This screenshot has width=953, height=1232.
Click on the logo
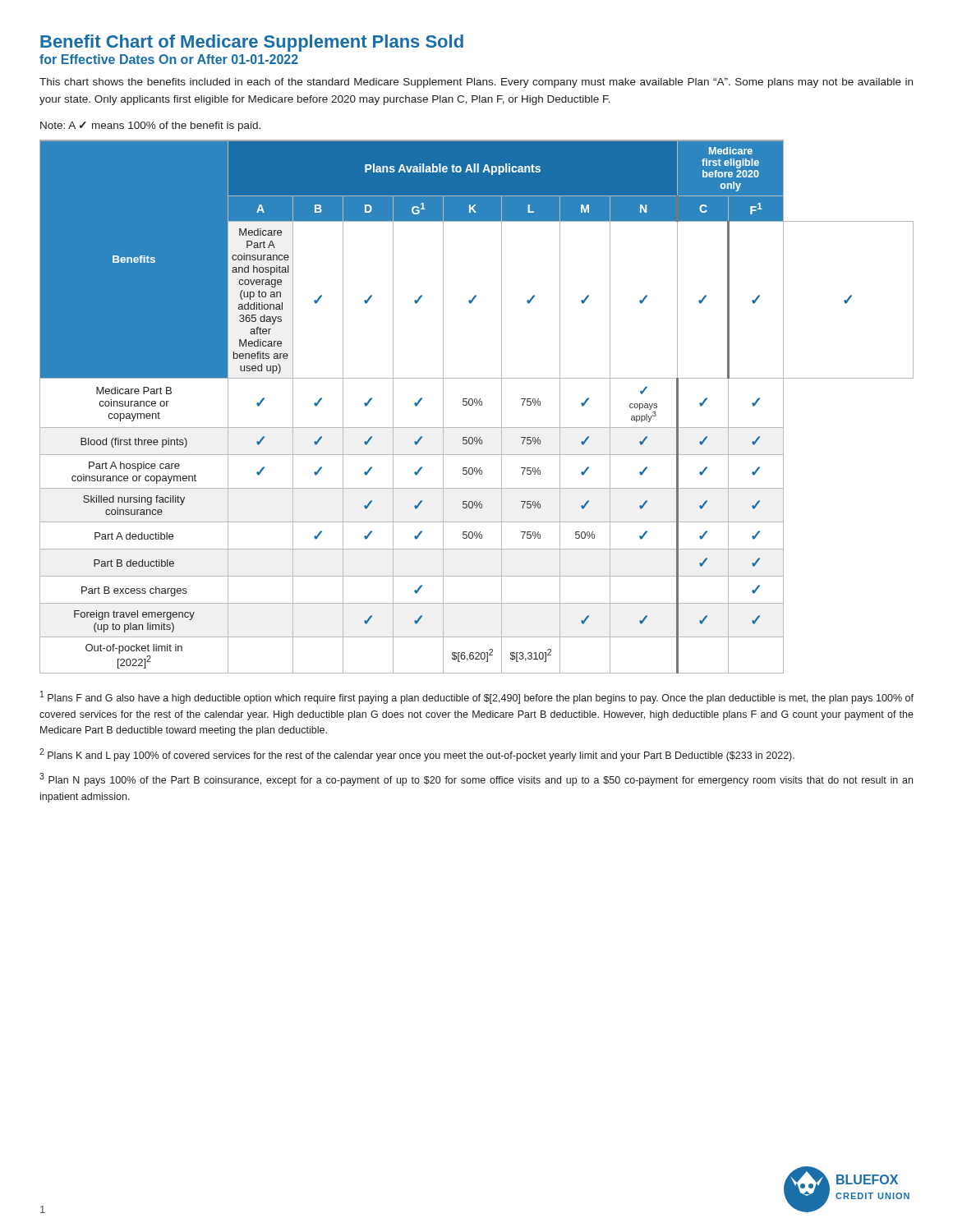click(x=848, y=1191)
